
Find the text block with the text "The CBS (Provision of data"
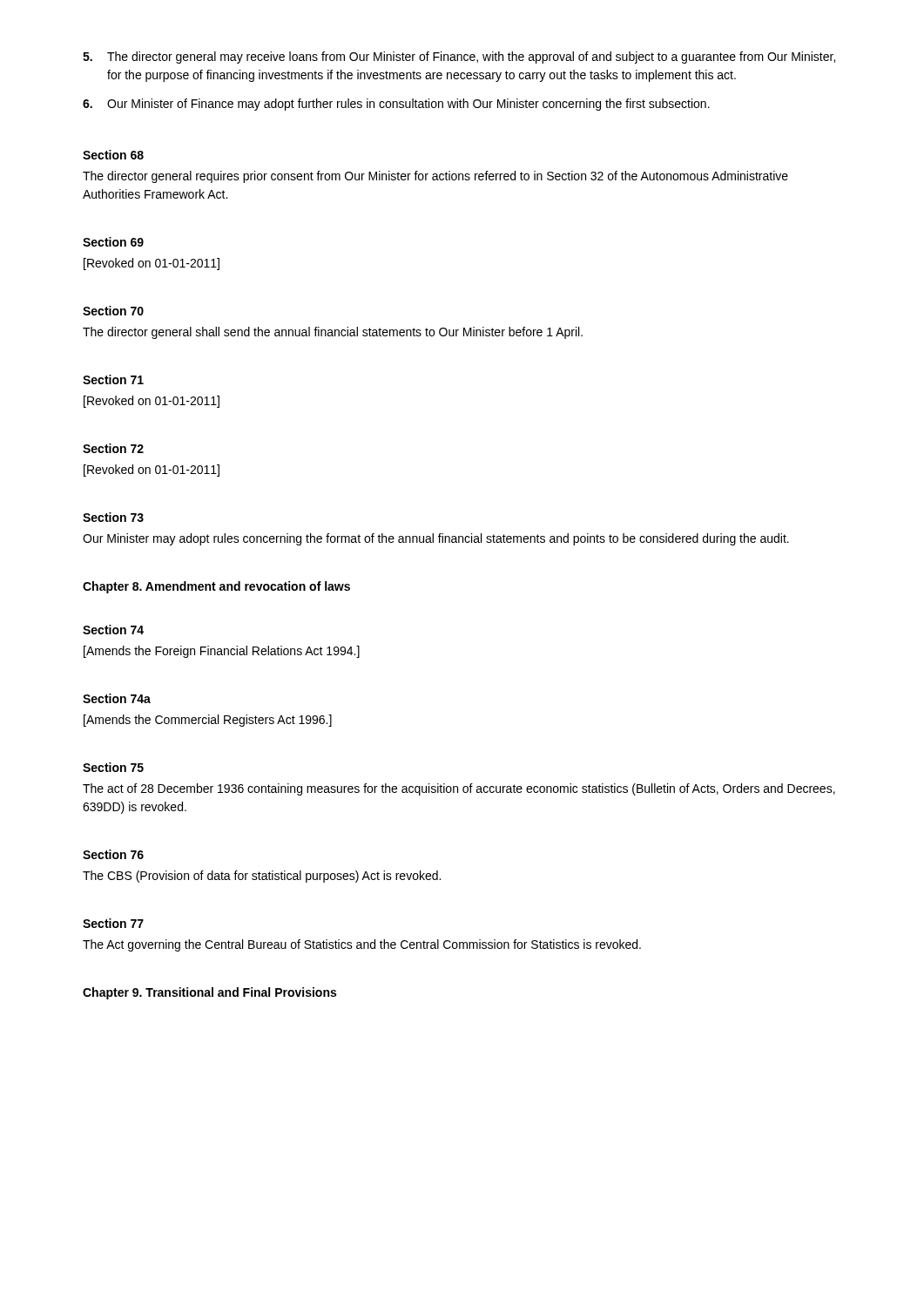click(x=262, y=876)
